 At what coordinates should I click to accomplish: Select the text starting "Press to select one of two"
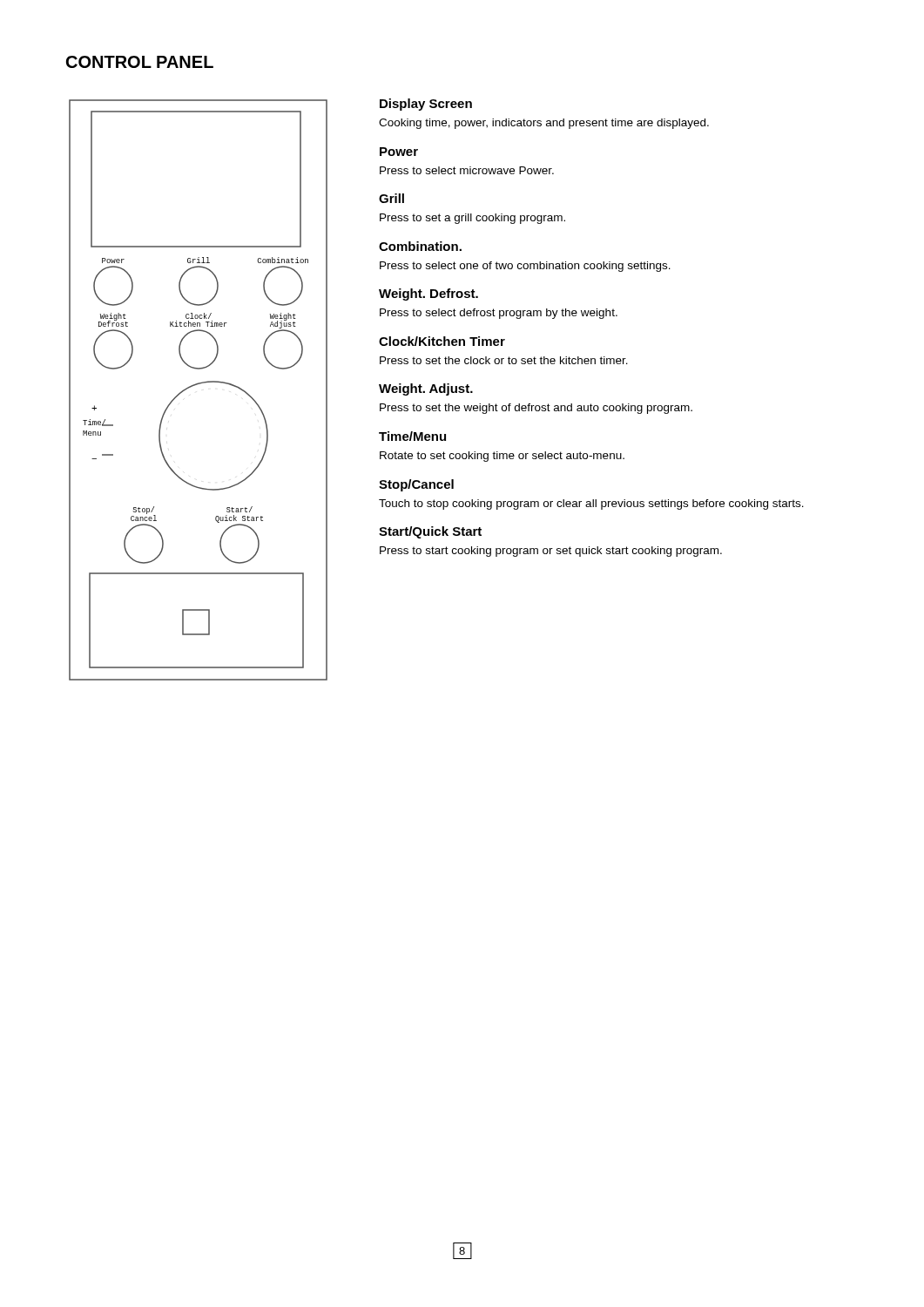pos(525,265)
